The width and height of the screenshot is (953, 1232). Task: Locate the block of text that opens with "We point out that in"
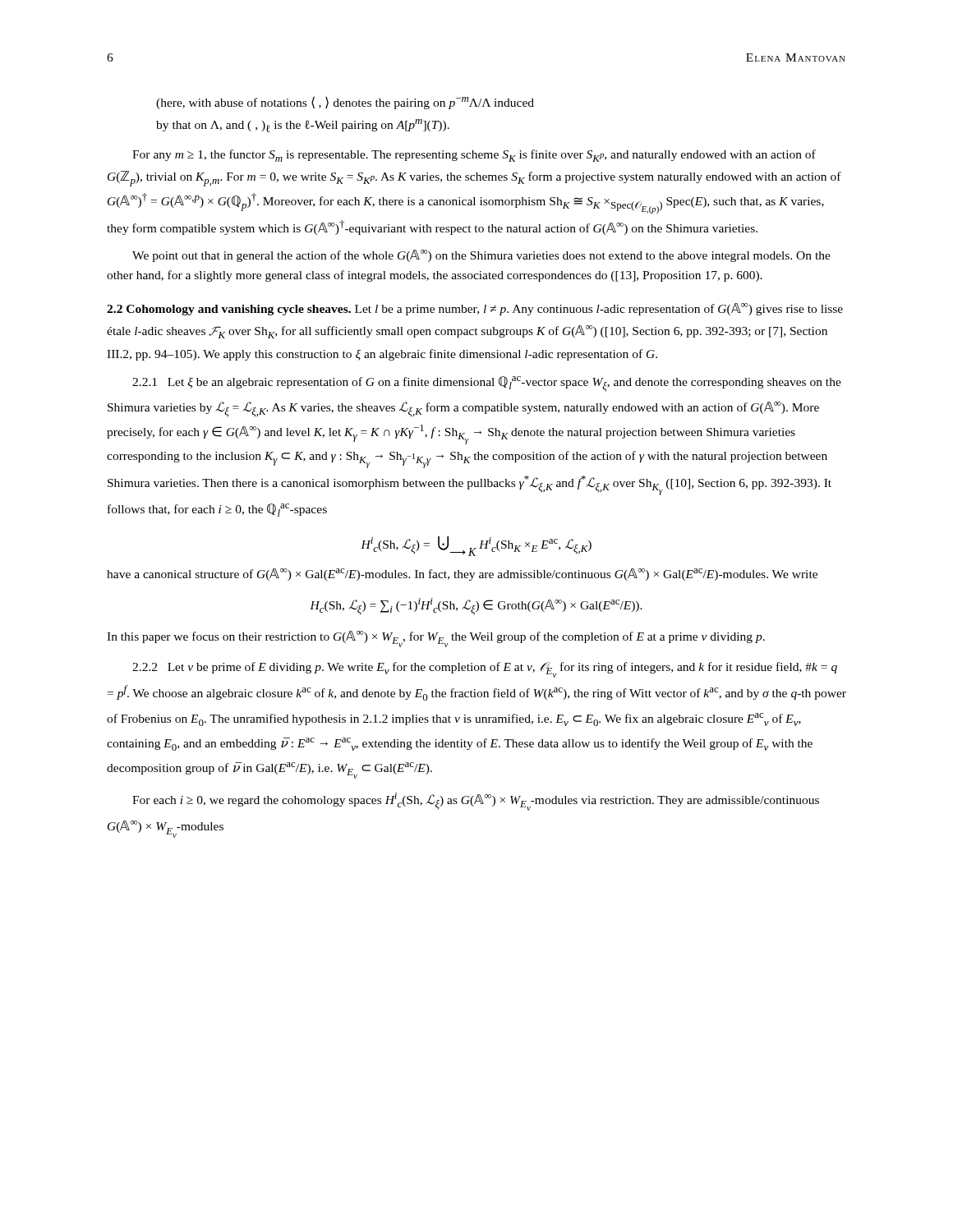(x=476, y=264)
